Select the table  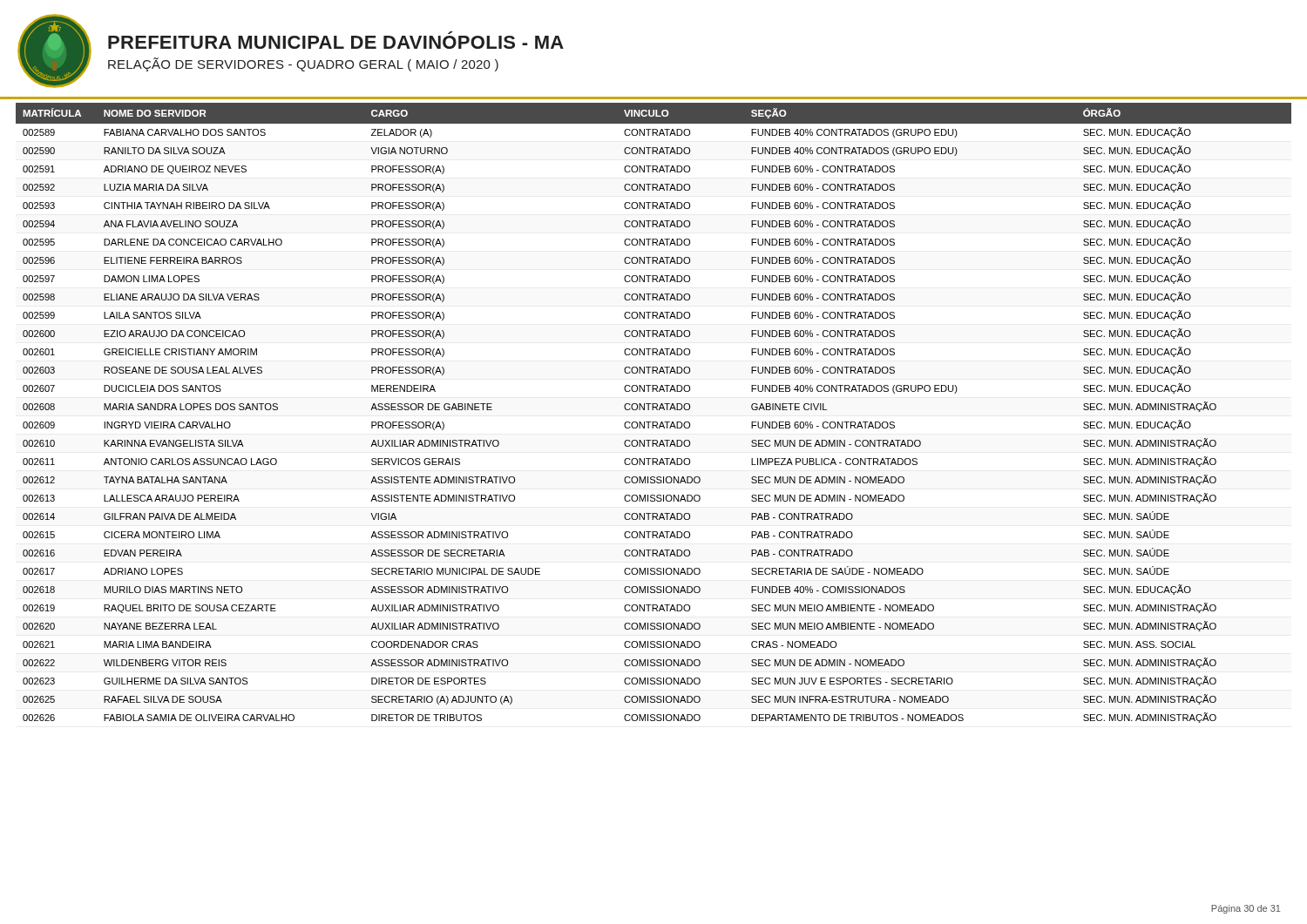point(654,415)
